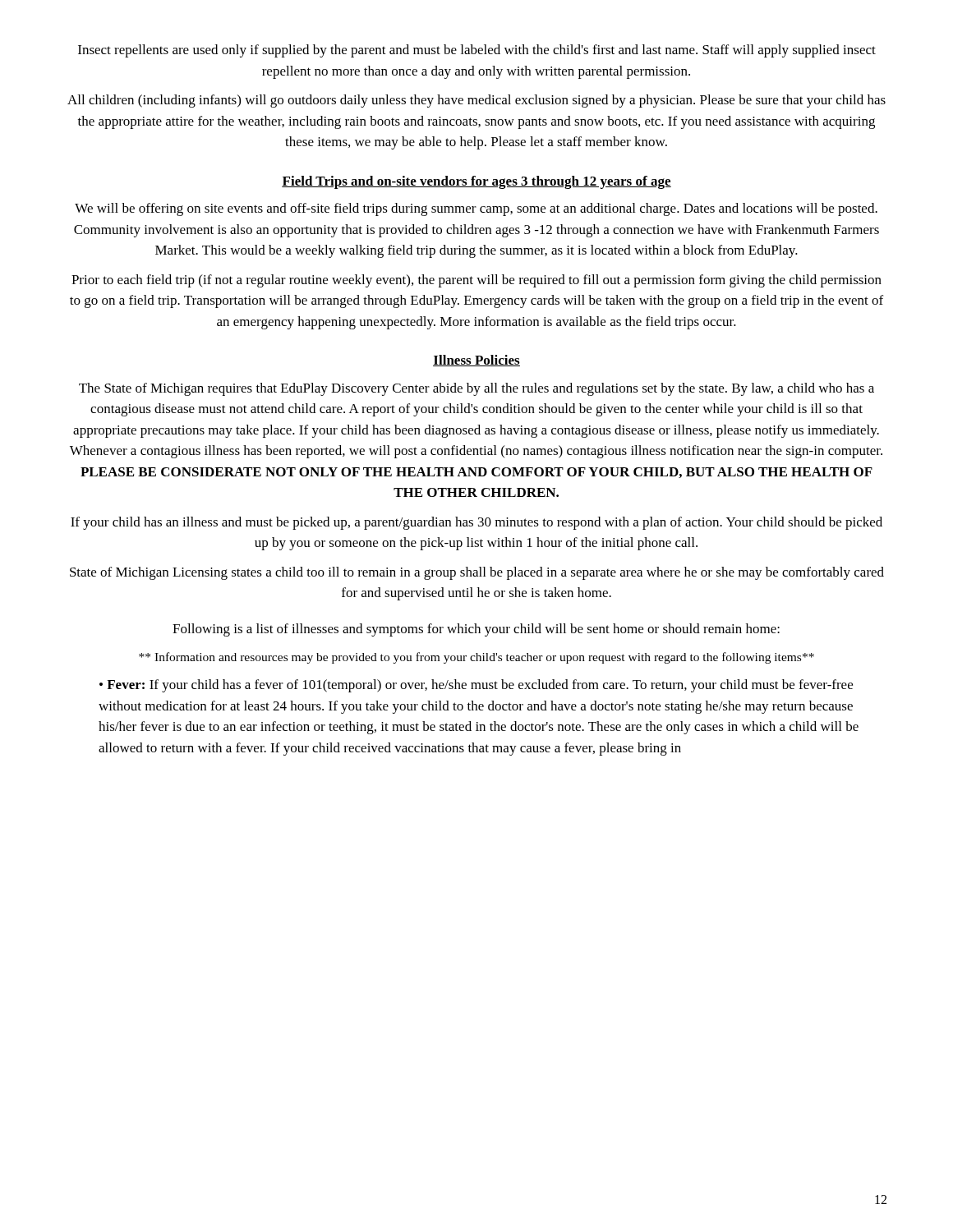
Task: Click on the block starting "The State of Michigan requires"
Action: [476, 440]
